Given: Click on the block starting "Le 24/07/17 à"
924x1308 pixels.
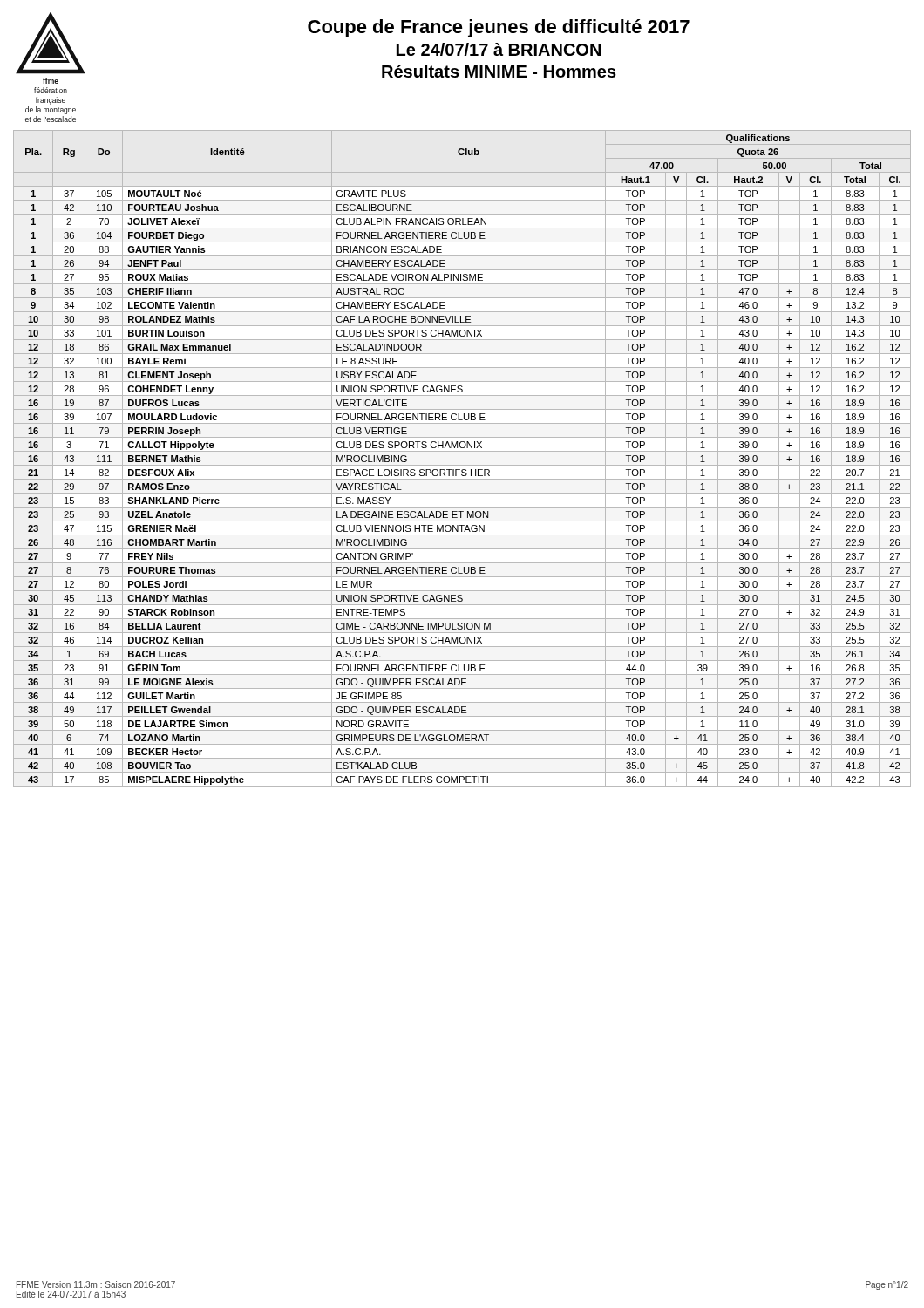Looking at the screenshot, I should [x=499, y=50].
